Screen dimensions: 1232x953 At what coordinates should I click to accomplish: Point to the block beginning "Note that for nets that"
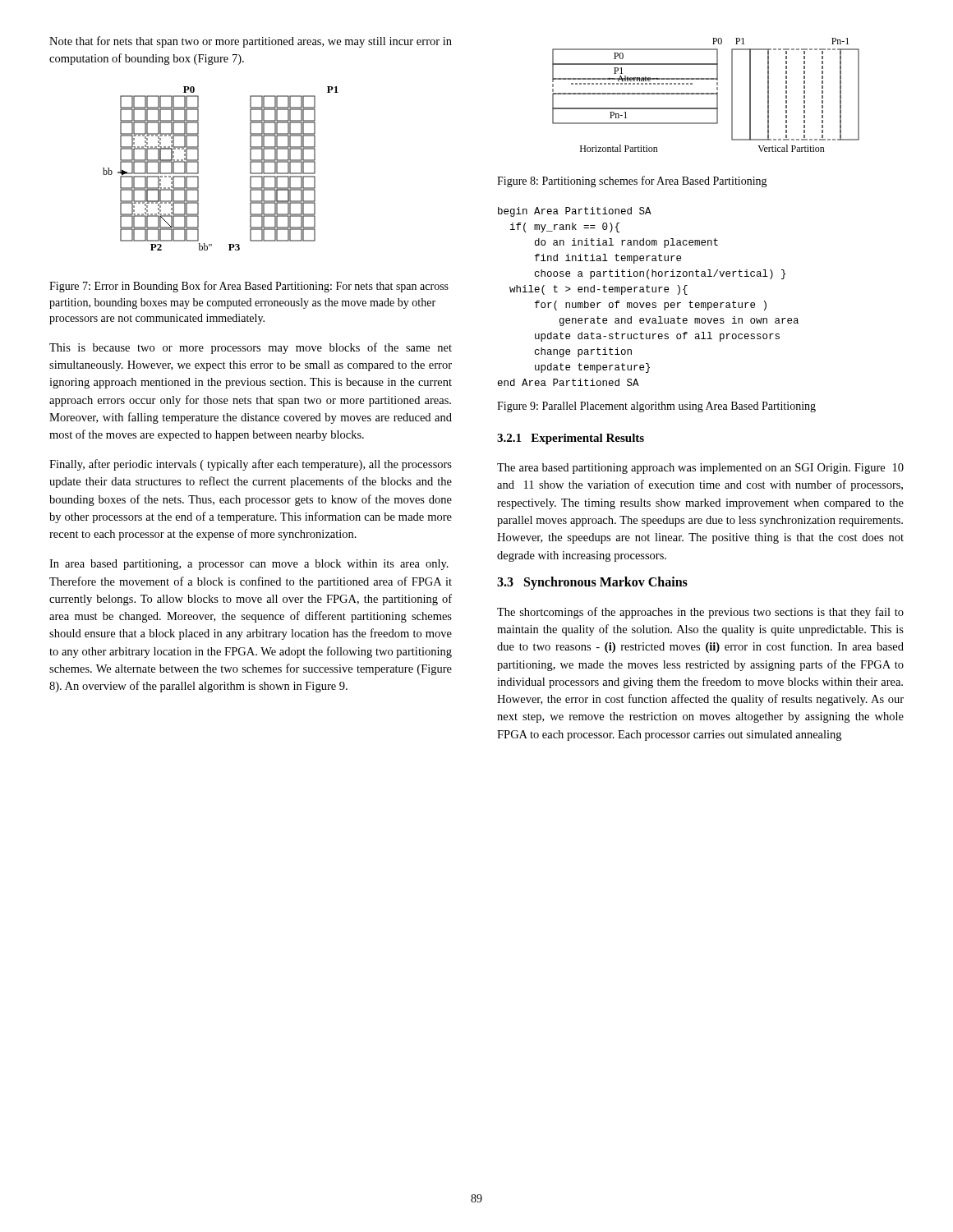[251, 50]
